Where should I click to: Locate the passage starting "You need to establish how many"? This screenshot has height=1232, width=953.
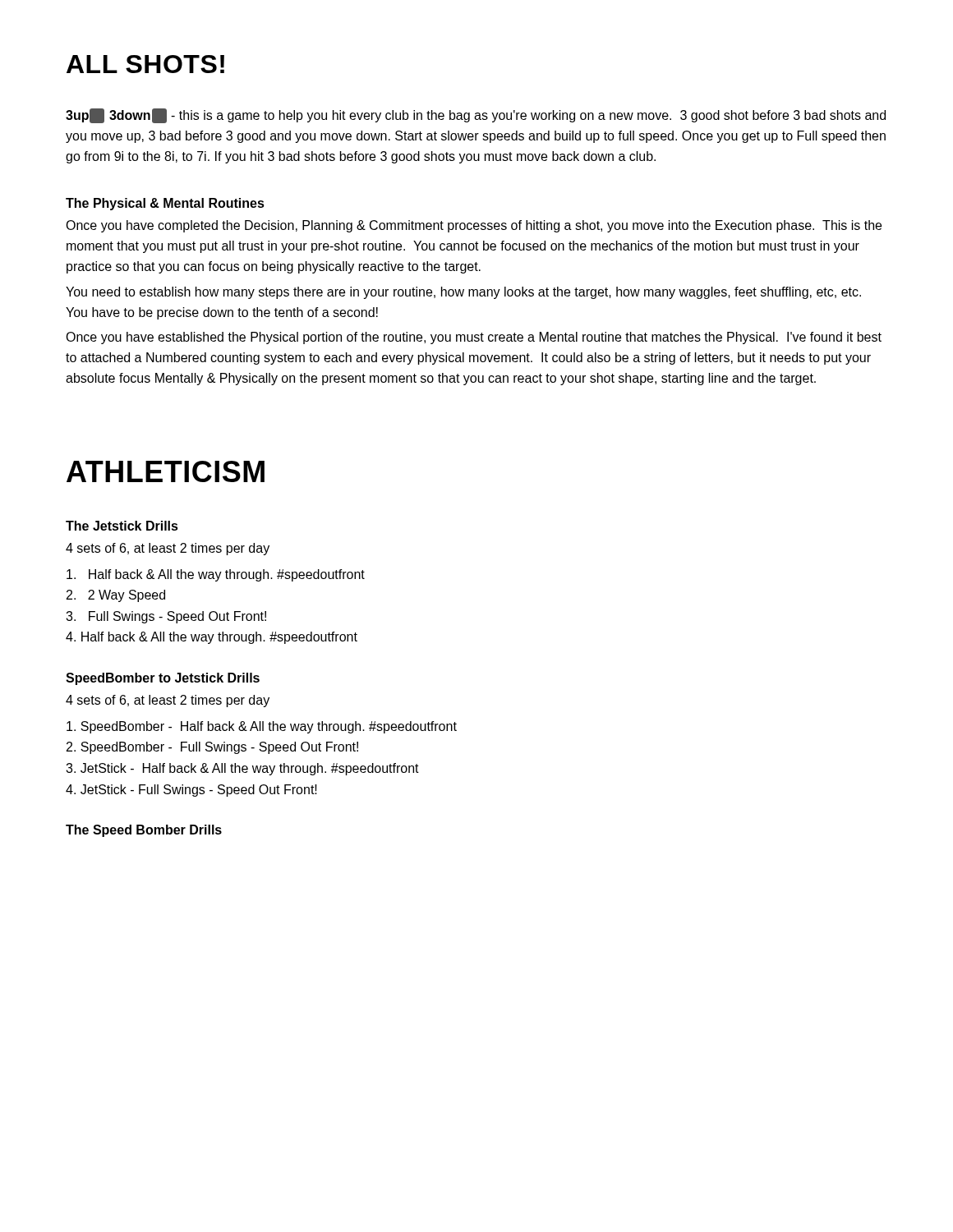(466, 302)
